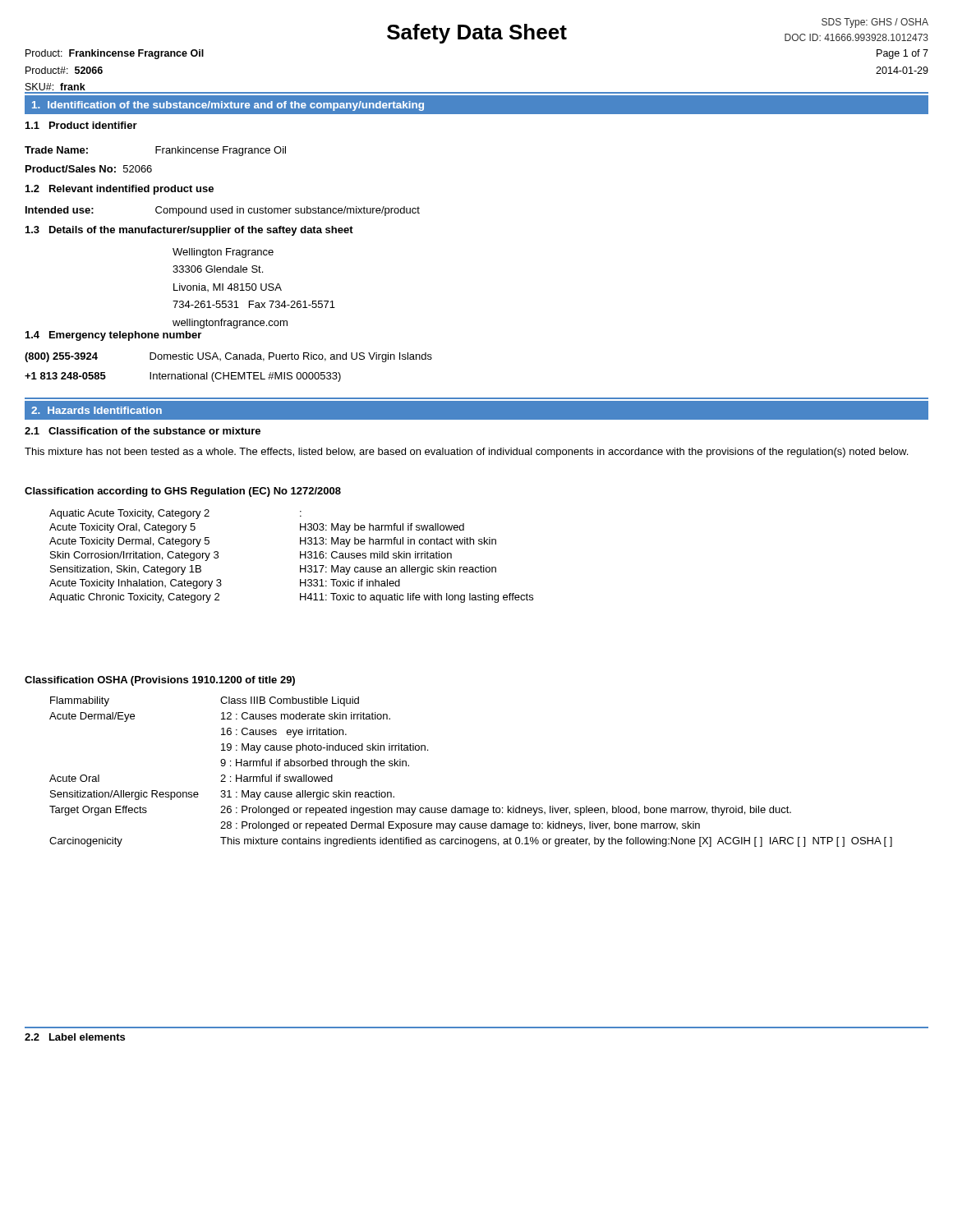This screenshot has width=953, height=1232.
Task: Find the section header on this page that starts "1.2 Relevant indentified product"
Action: pyautogui.click(x=119, y=188)
